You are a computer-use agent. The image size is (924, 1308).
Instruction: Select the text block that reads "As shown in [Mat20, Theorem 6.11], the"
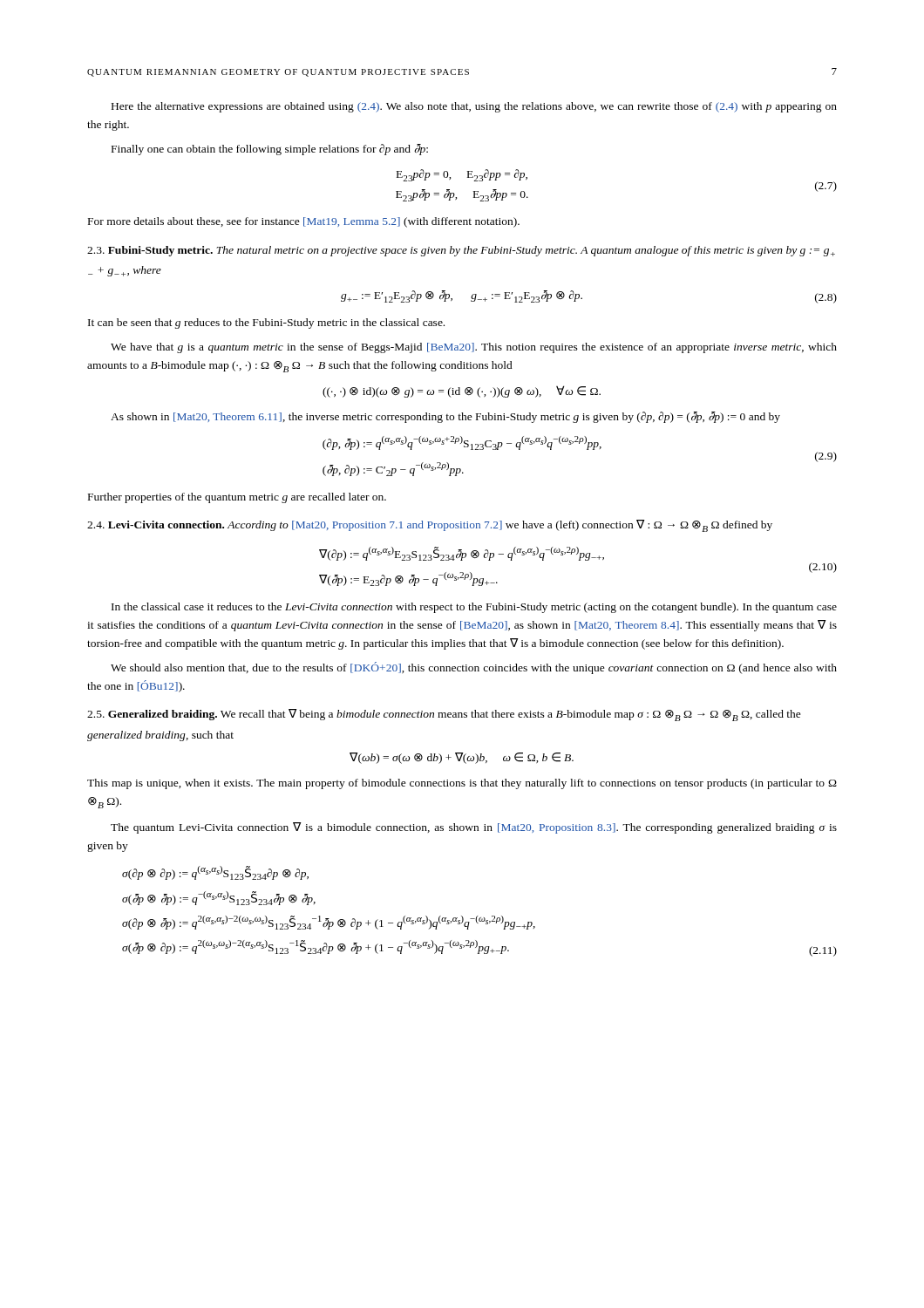point(445,417)
